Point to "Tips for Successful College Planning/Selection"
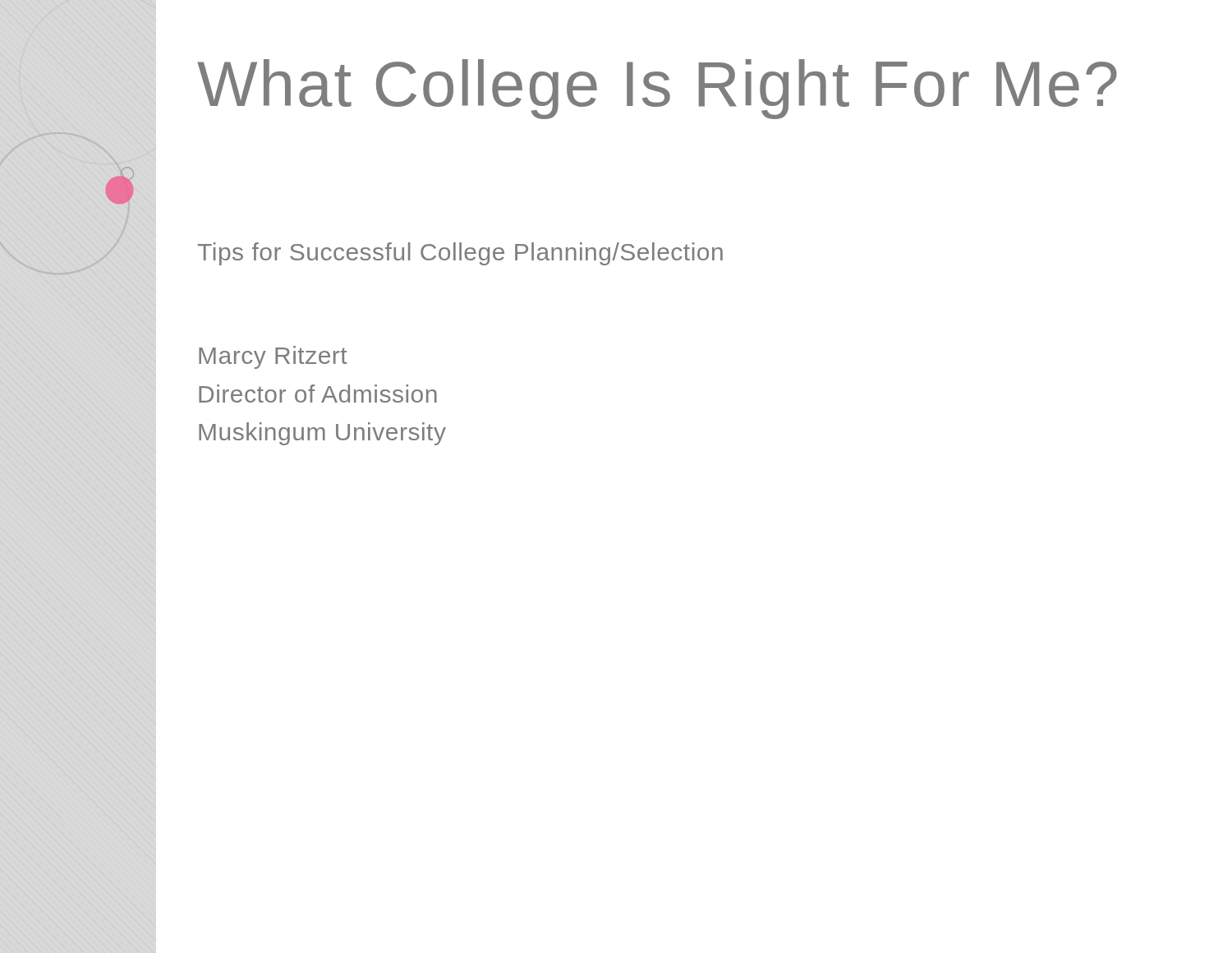1232x953 pixels. [x=461, y=252]
